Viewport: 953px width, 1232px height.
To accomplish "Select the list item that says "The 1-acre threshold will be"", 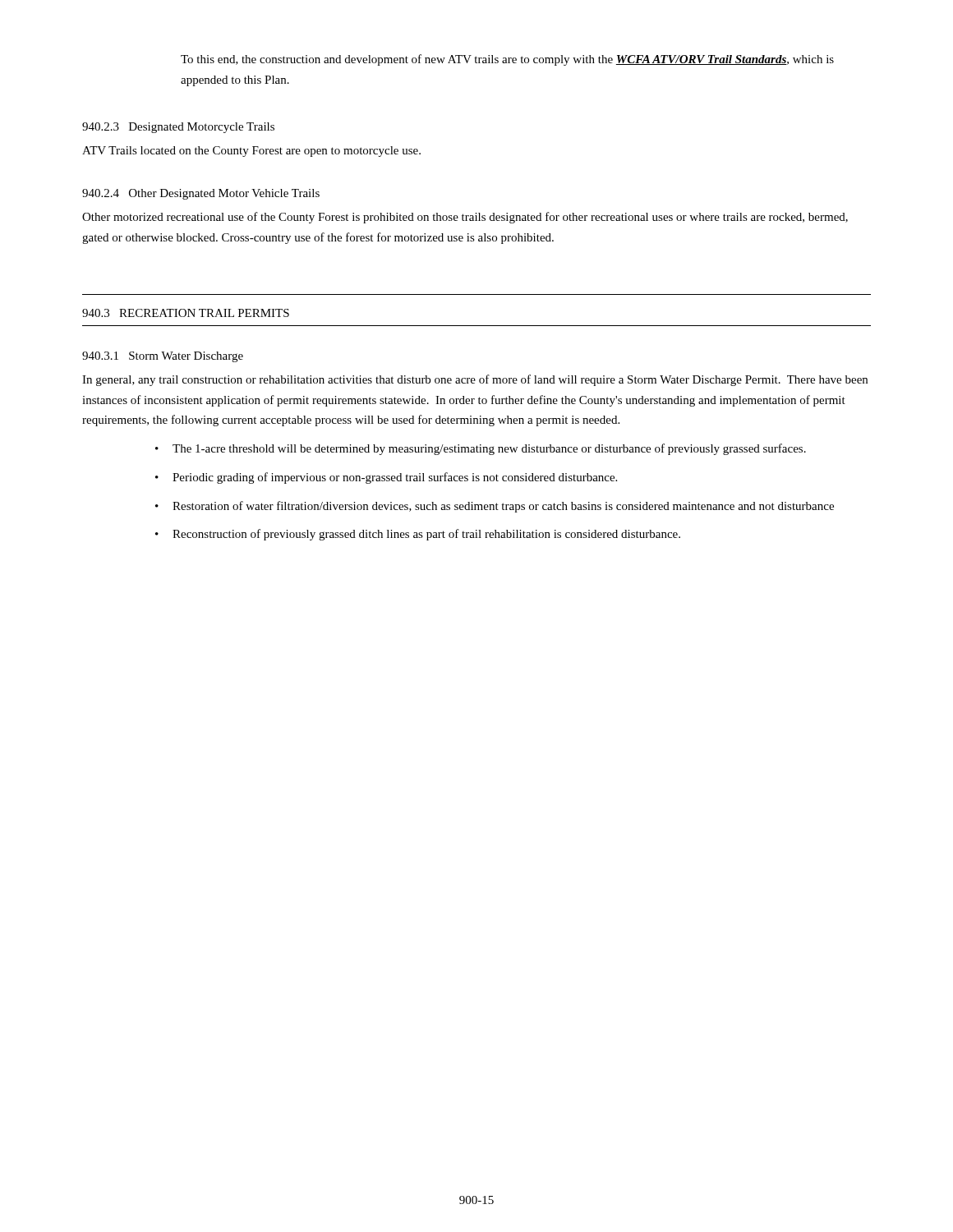I will point(489,448).
